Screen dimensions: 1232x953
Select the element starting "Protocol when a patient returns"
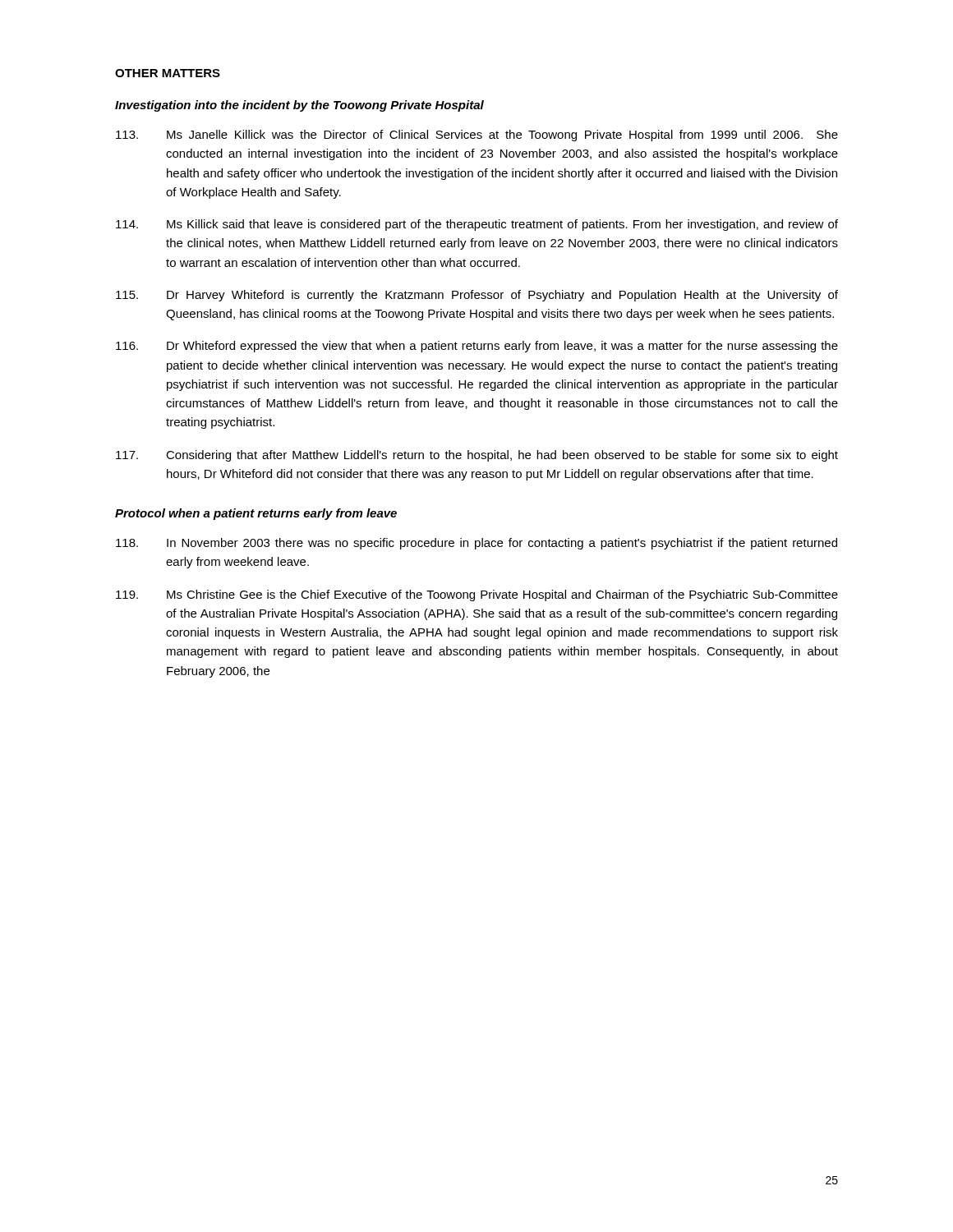click(256, 513)
